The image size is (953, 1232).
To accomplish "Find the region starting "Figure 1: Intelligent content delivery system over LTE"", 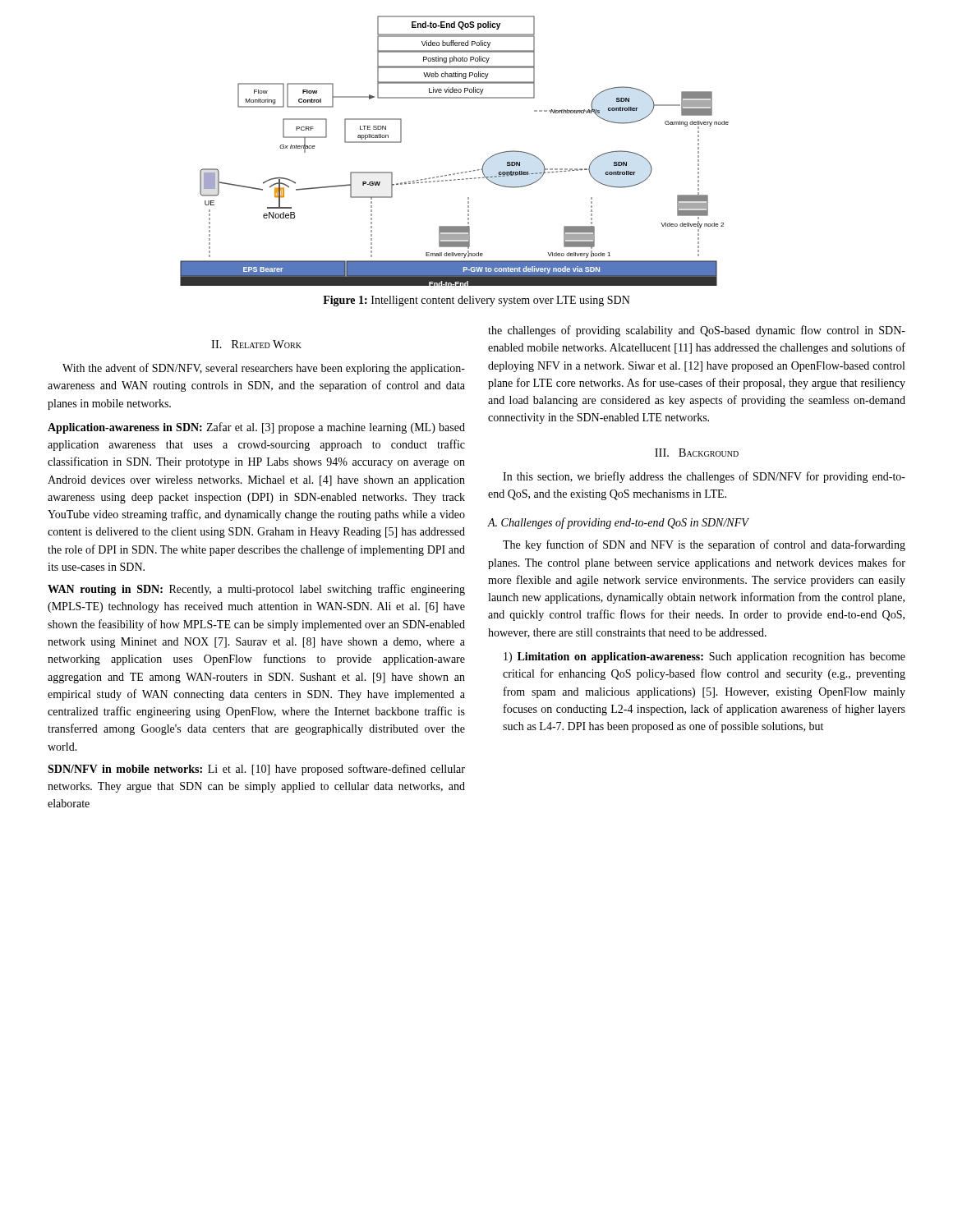I will click(476, 300).
